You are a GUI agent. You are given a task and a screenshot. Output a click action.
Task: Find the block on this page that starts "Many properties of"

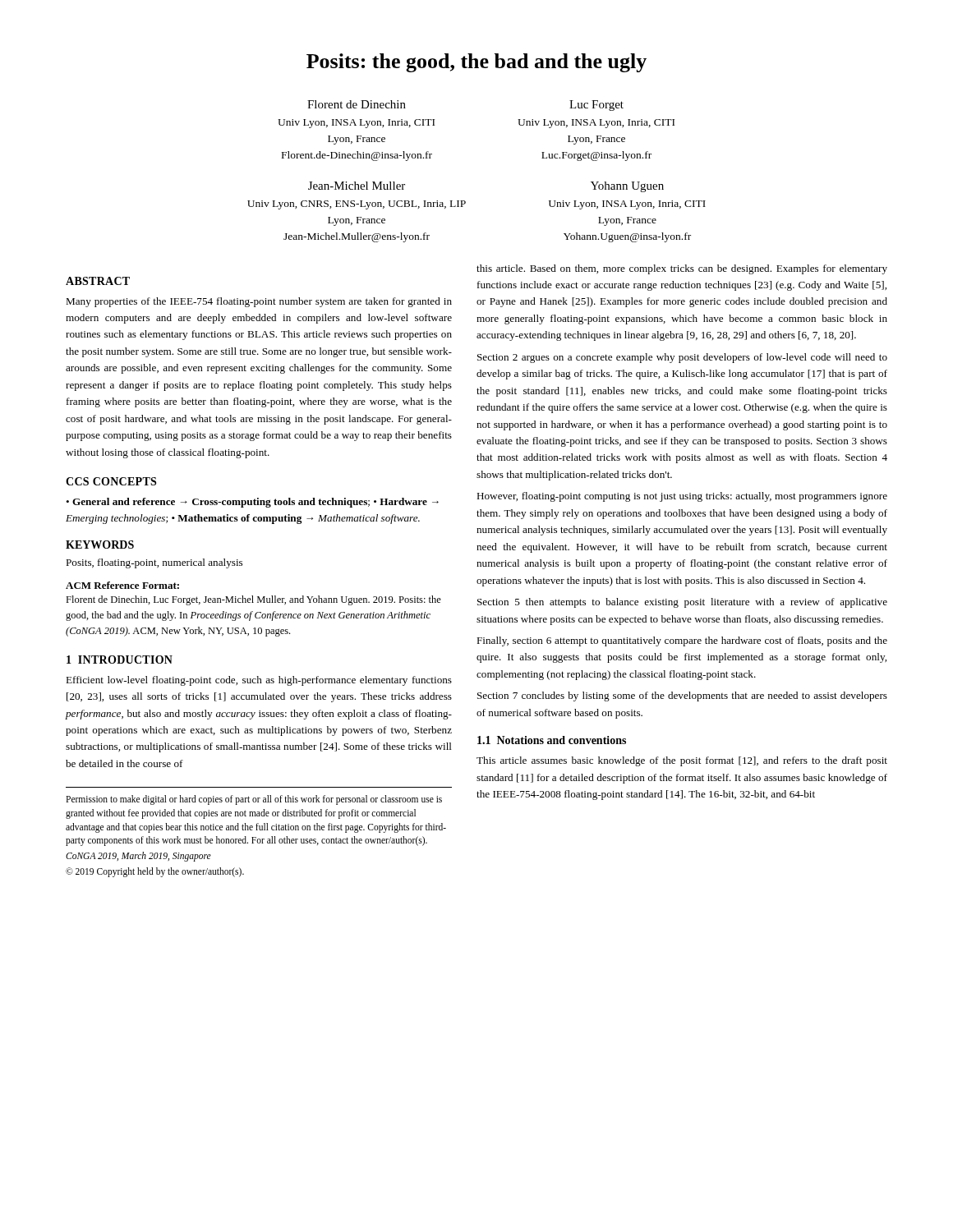[x=259, y=376]
